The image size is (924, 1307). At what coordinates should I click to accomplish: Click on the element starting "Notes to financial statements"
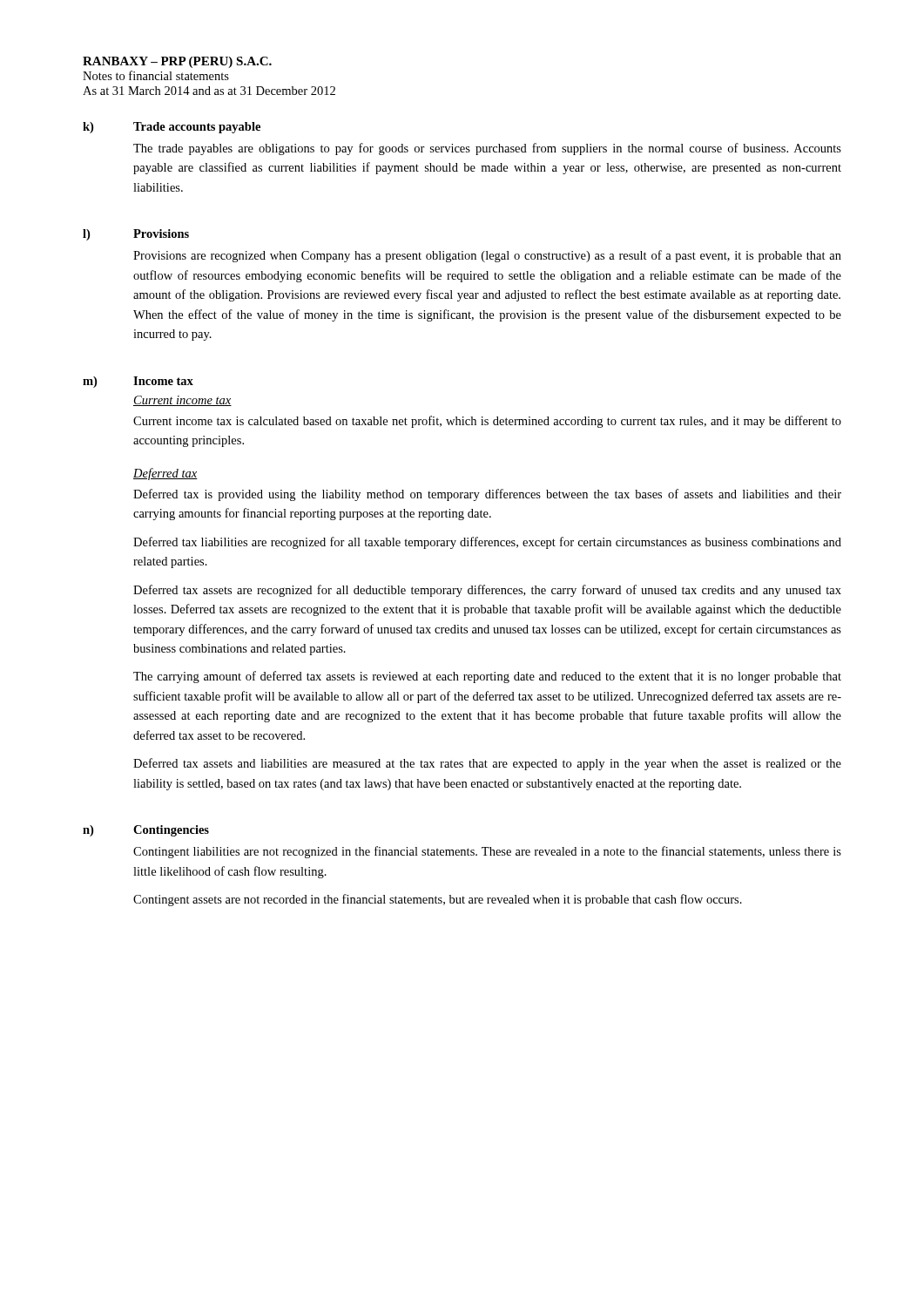(156, 76)
